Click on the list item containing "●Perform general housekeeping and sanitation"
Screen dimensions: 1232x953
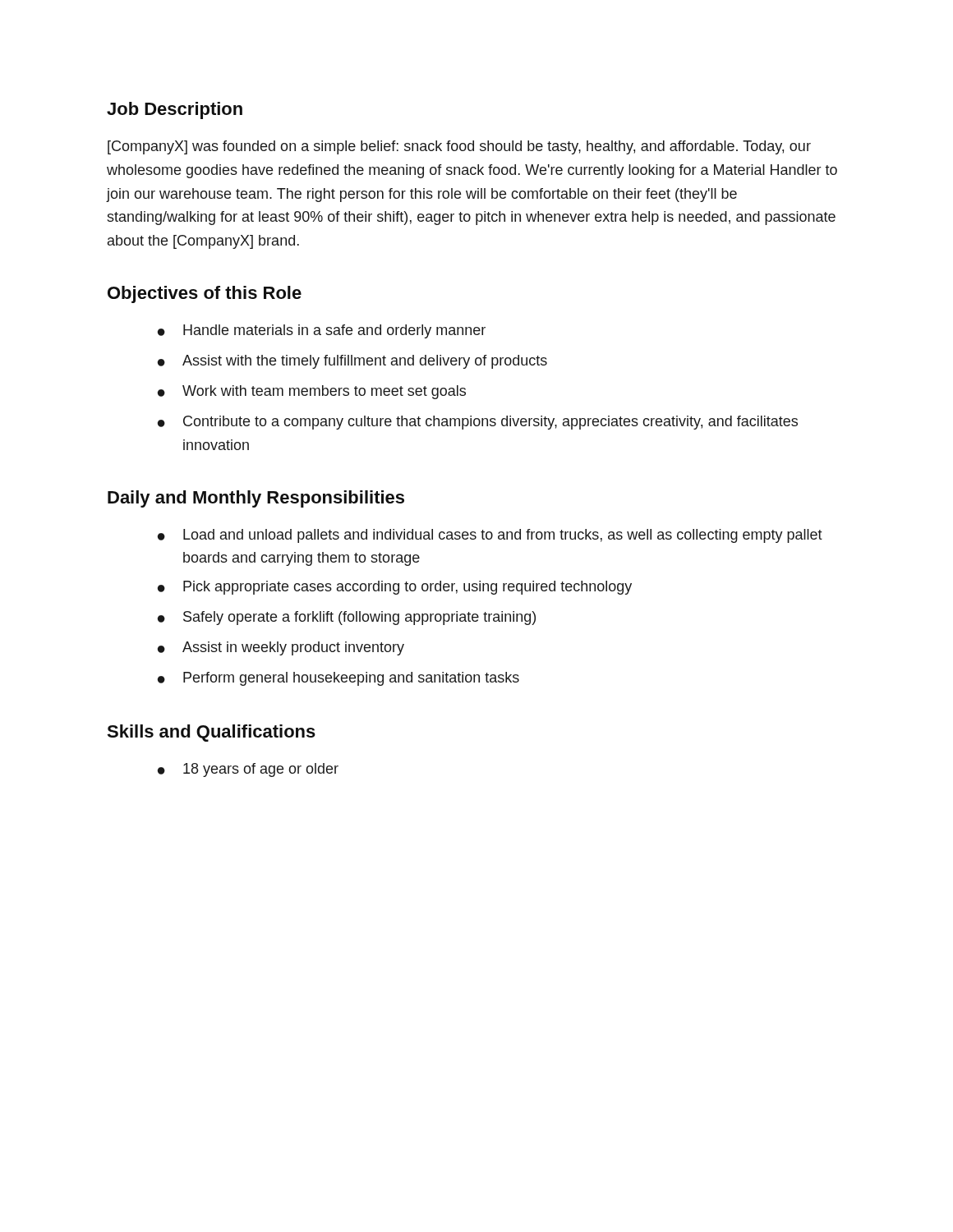[x=338, y=679]
